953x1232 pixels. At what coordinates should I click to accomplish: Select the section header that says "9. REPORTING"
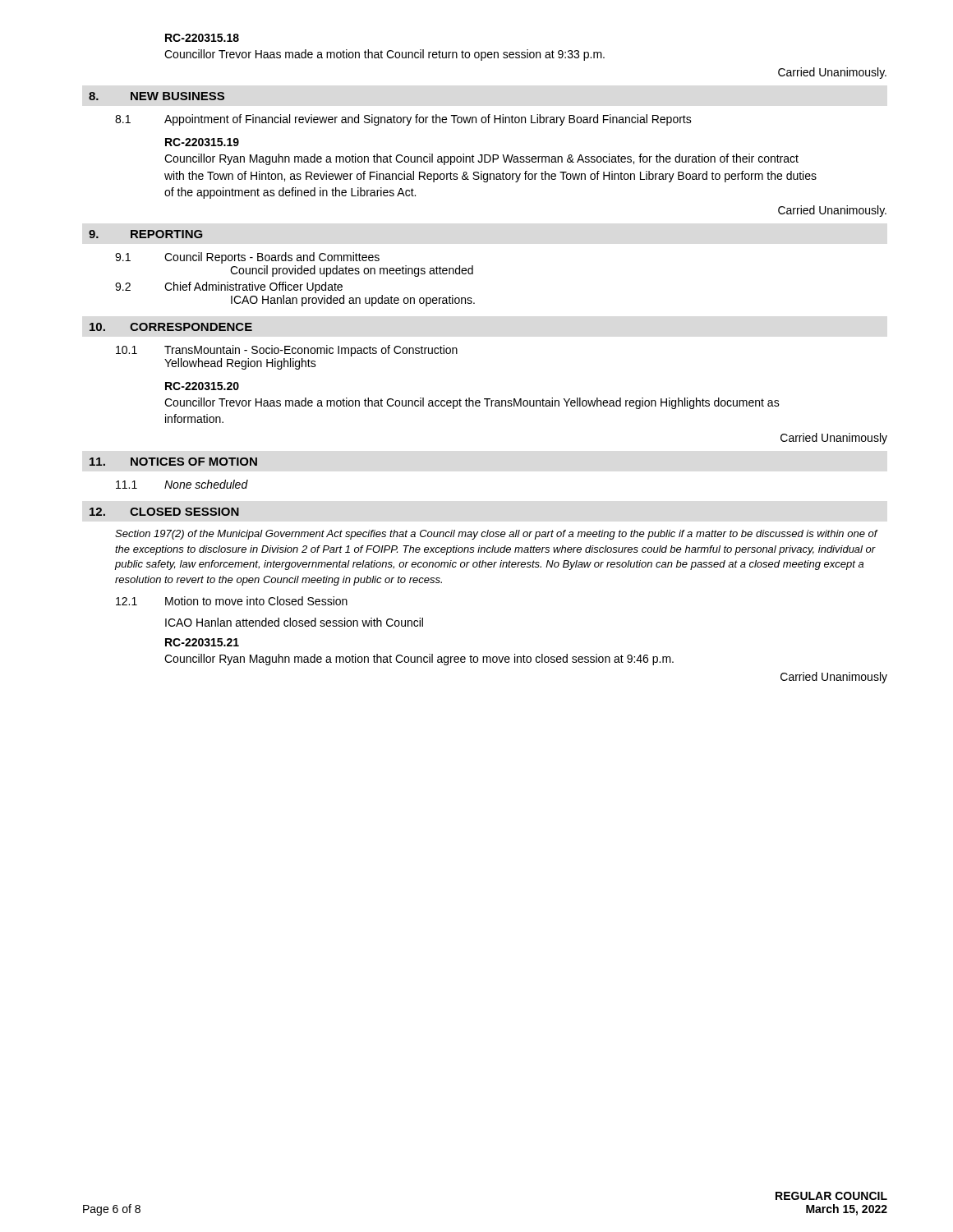point(146,234)
